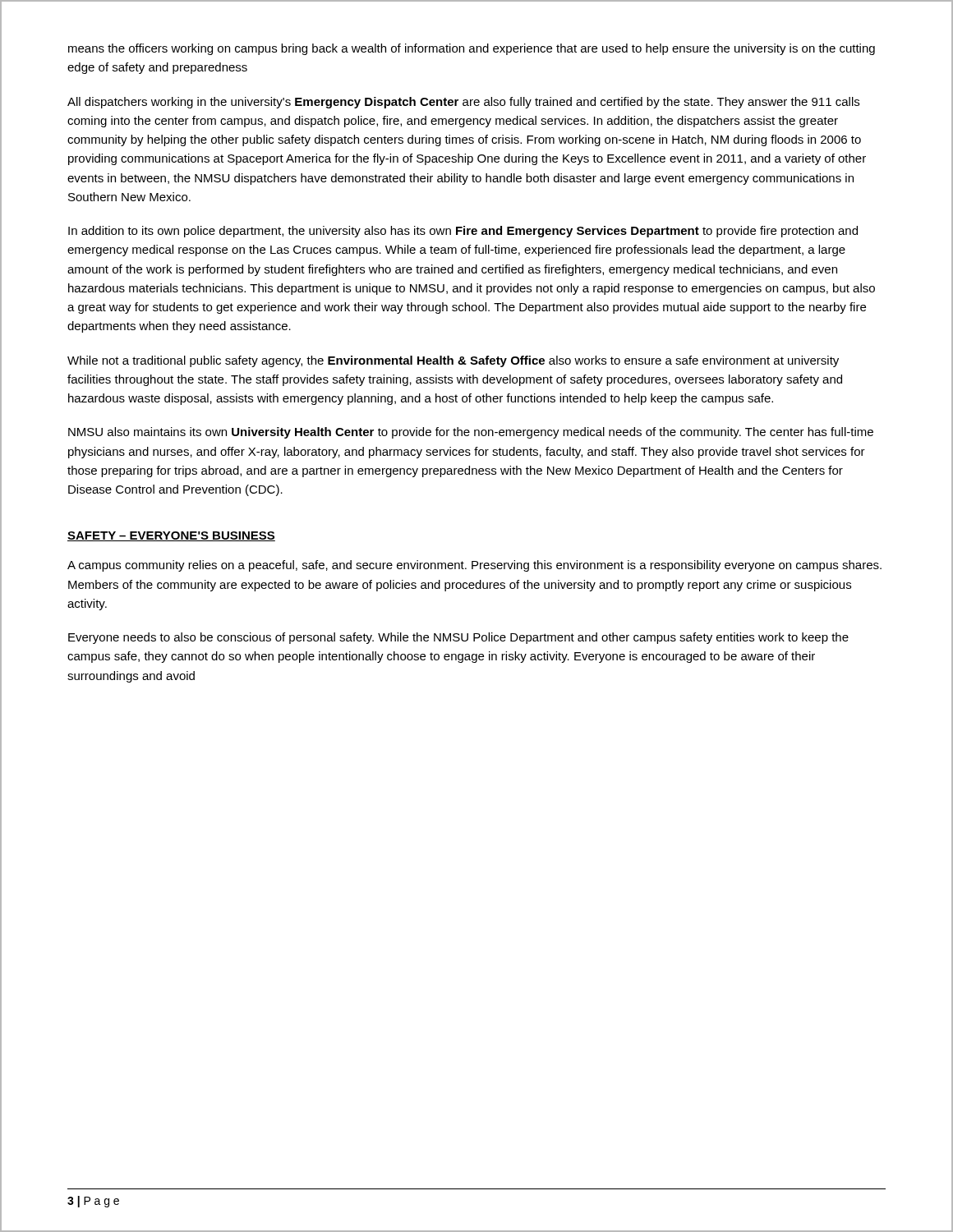Point to the region starting "SAFETY – EVERYONE'S BUSINESS"

tap(171, 535)
